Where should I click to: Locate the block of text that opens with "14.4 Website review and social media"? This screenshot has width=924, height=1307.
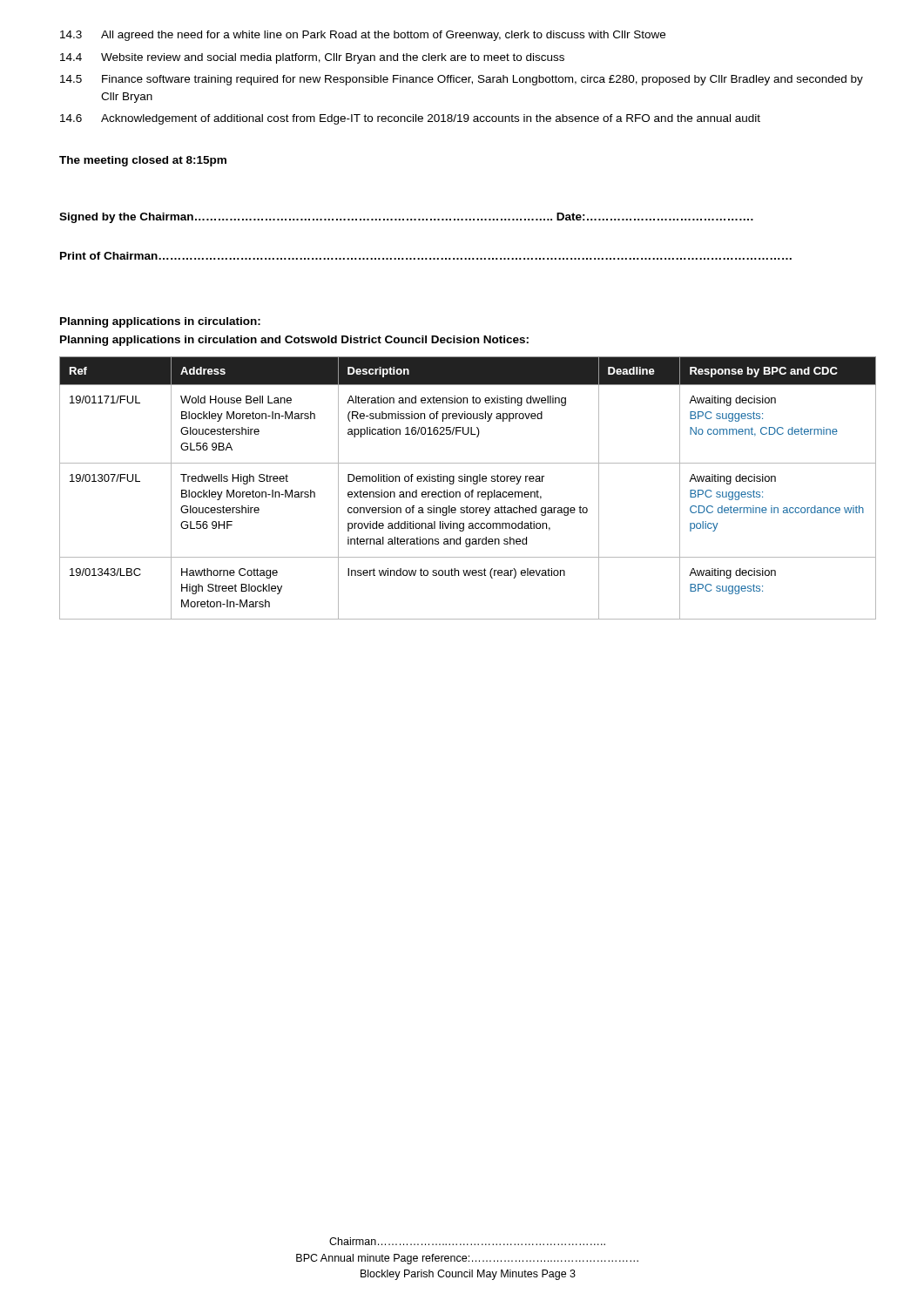312,57
